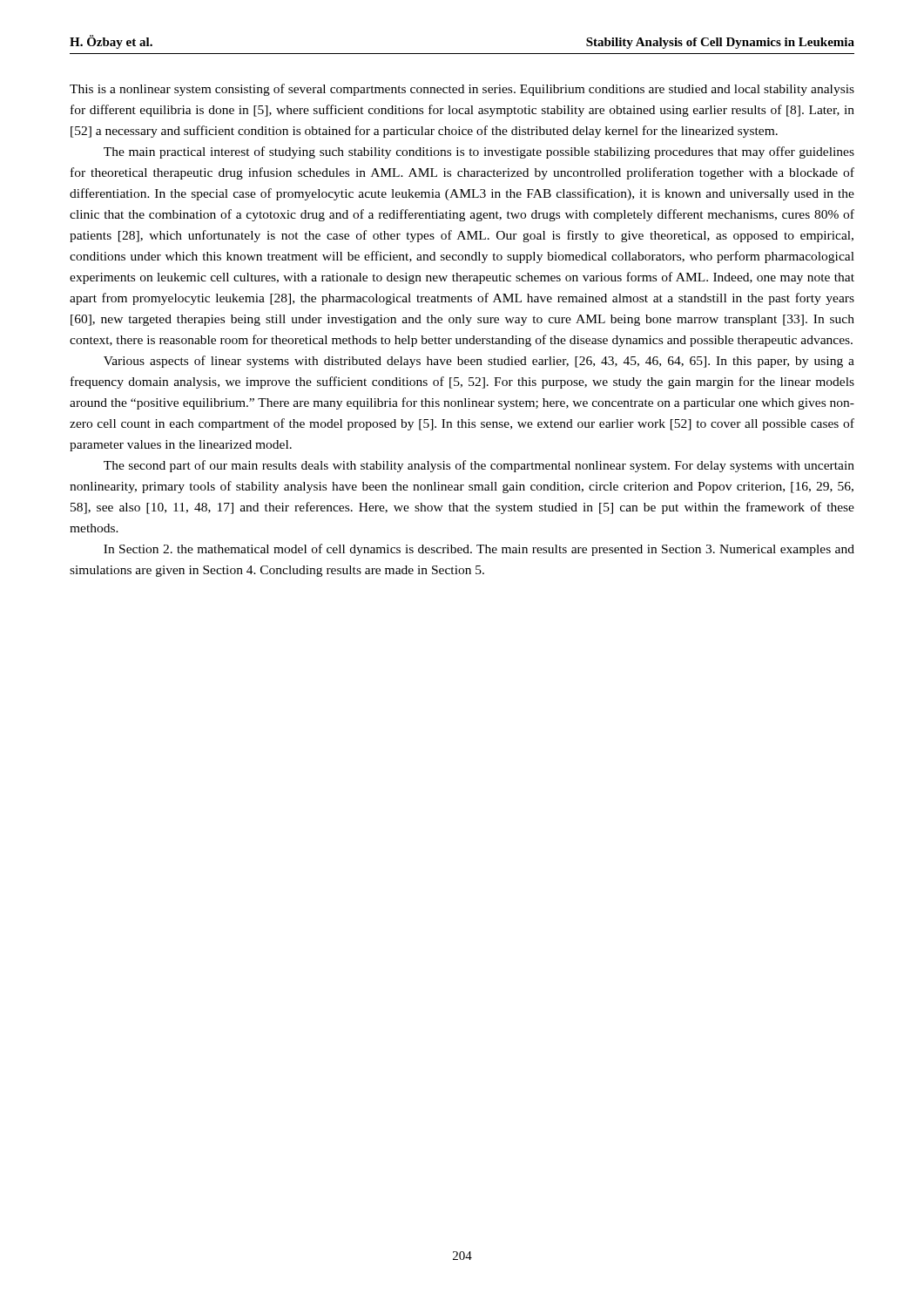Find the block on this page that starts "This is a nonlinear system consisting of"
Image resolution: width=924 pixels, height=1307 pixels.
[x=462, y=110]
